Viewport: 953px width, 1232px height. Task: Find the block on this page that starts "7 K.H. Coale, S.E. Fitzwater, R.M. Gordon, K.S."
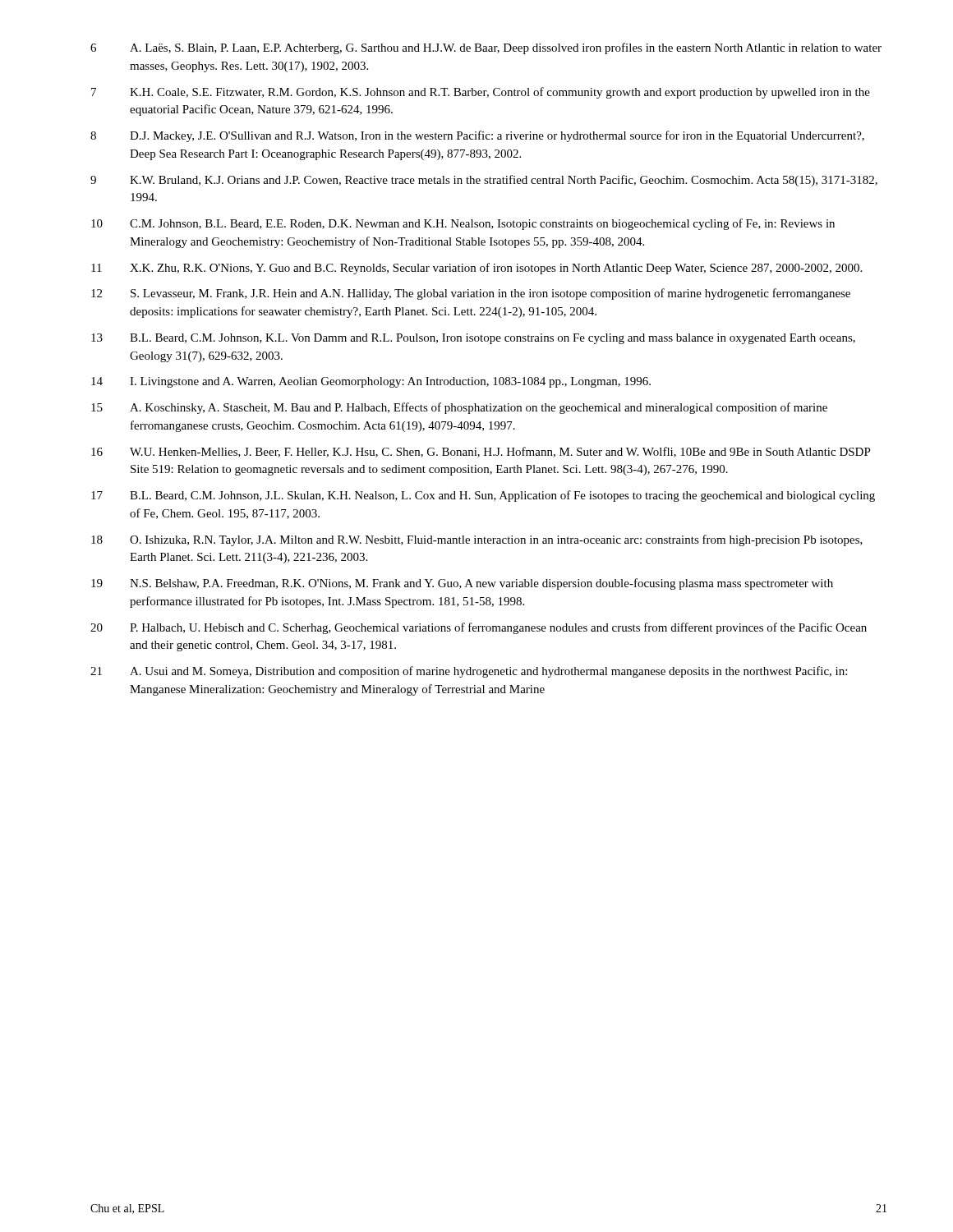click(489, 101)
